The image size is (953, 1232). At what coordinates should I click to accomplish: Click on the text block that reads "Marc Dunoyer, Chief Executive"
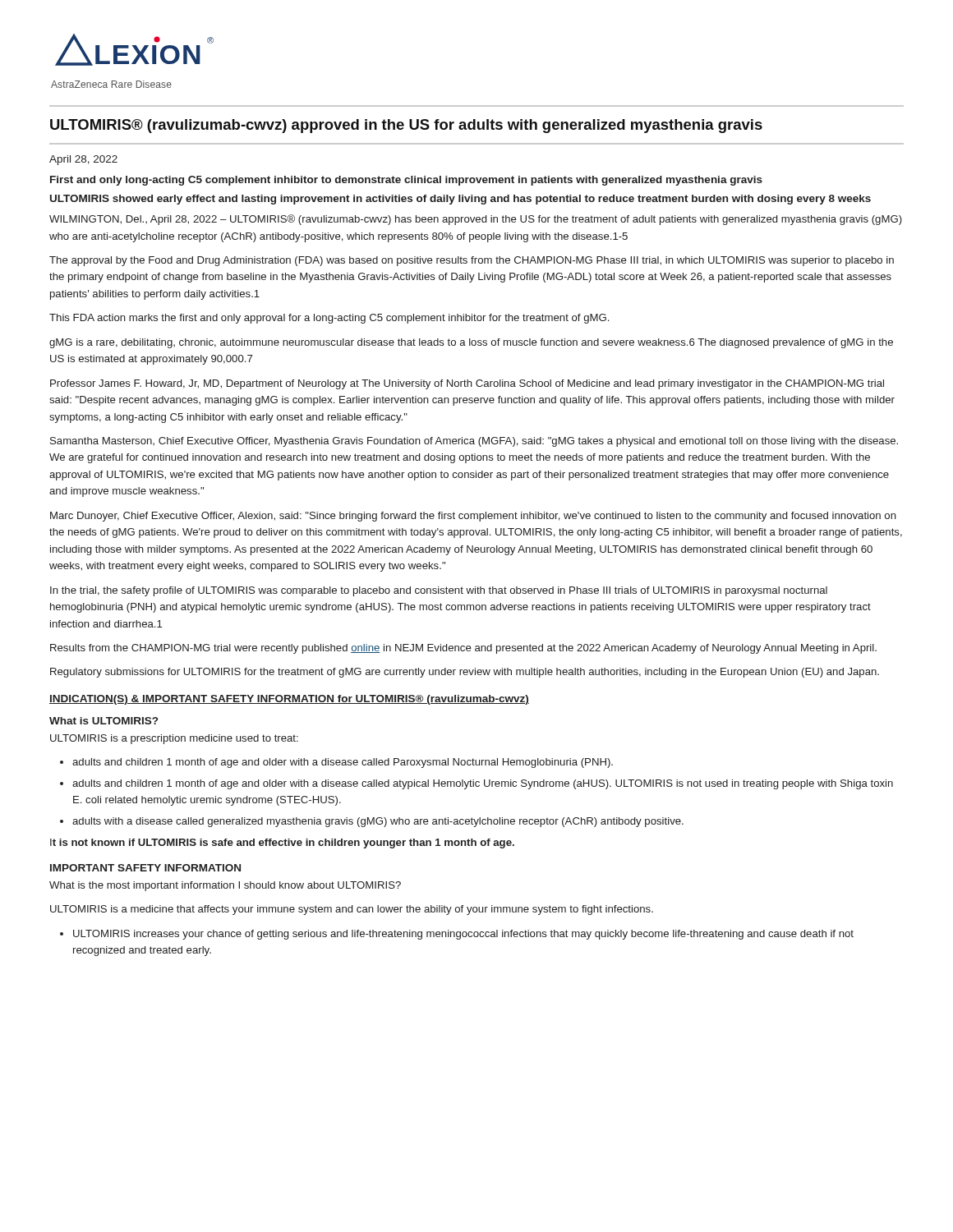(476, 540)
